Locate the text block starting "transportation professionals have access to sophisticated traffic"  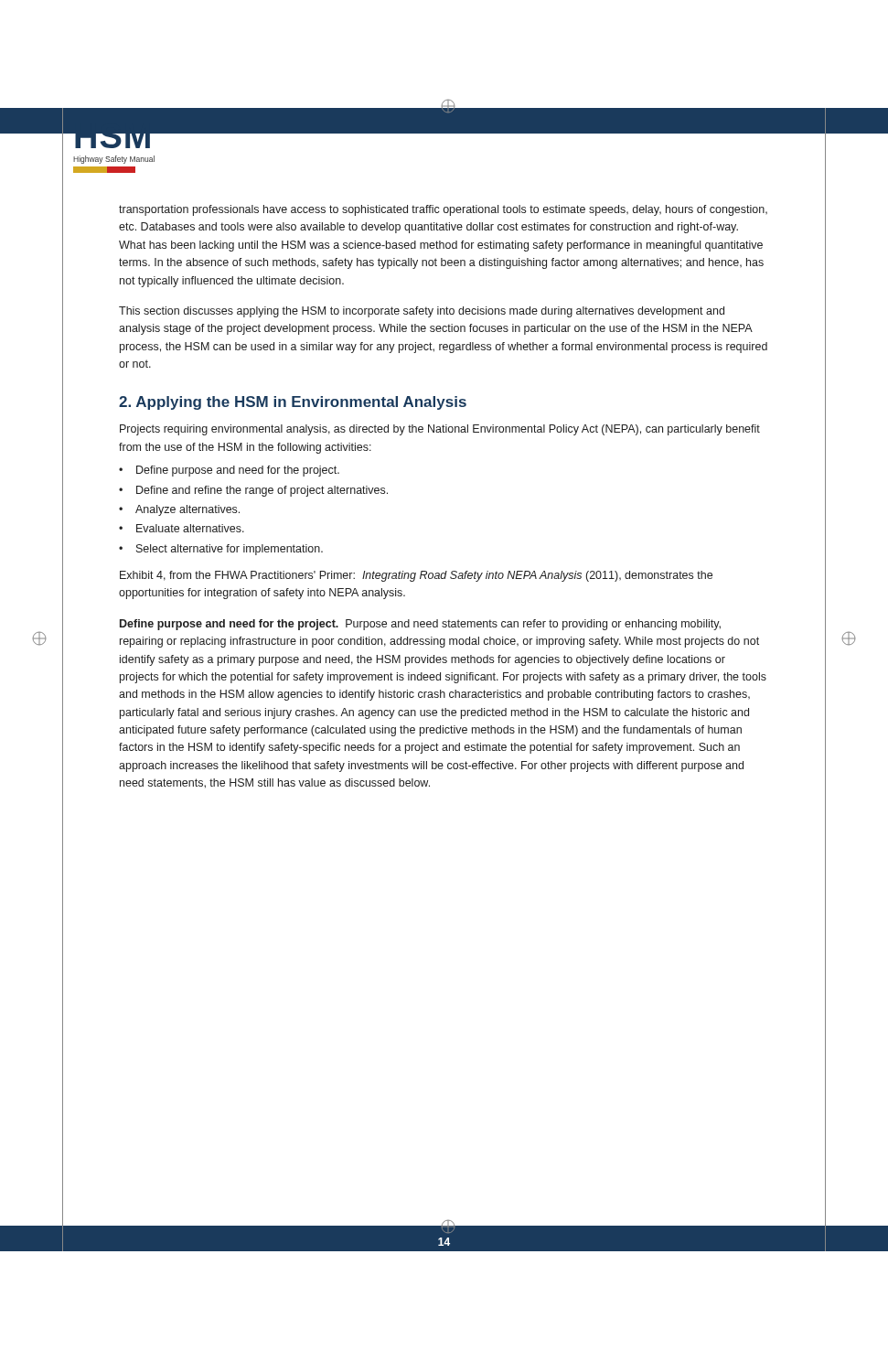(x=443, y=245)
